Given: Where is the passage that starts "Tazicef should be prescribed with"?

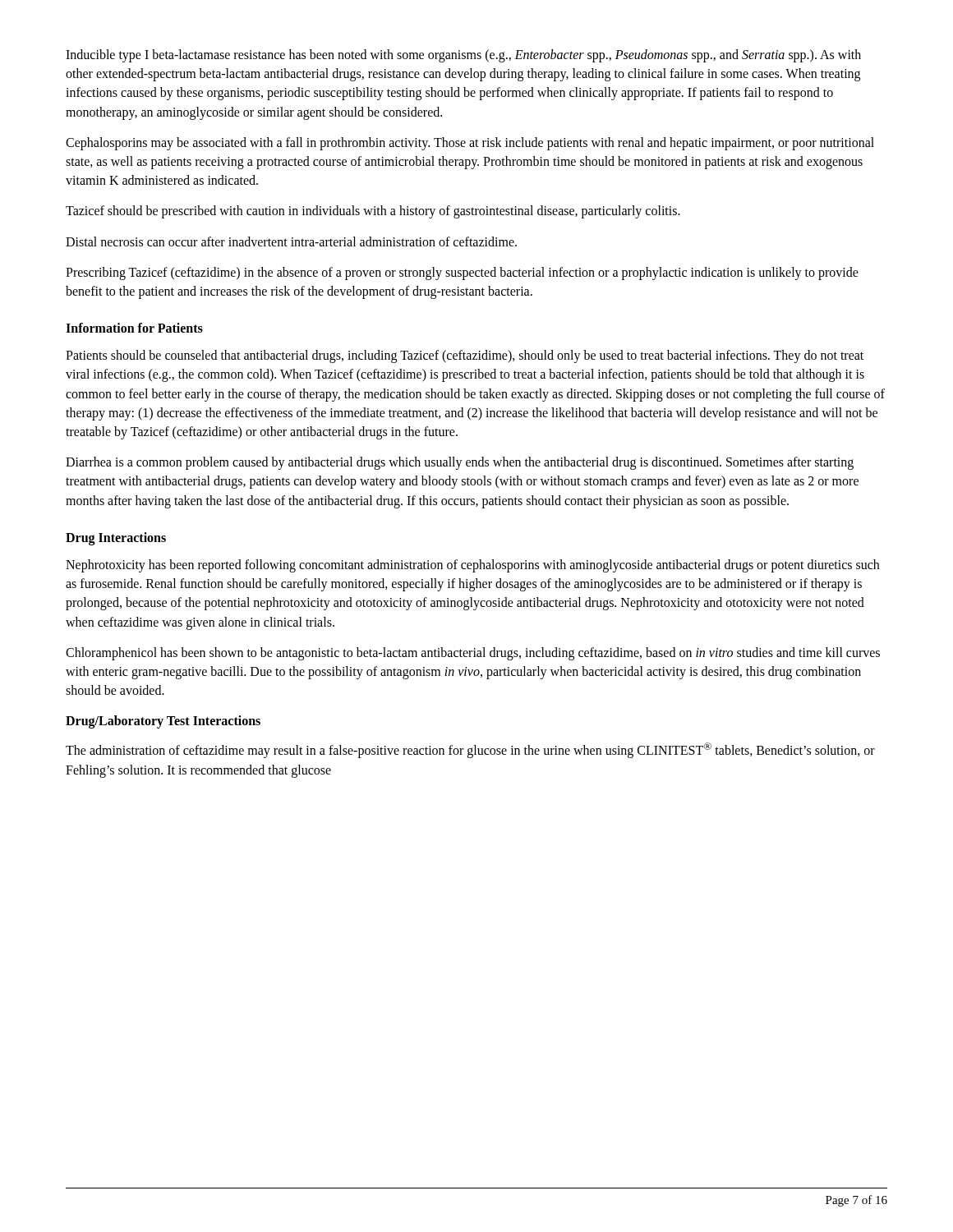Looking at the screenshot, I should (373, 211).
